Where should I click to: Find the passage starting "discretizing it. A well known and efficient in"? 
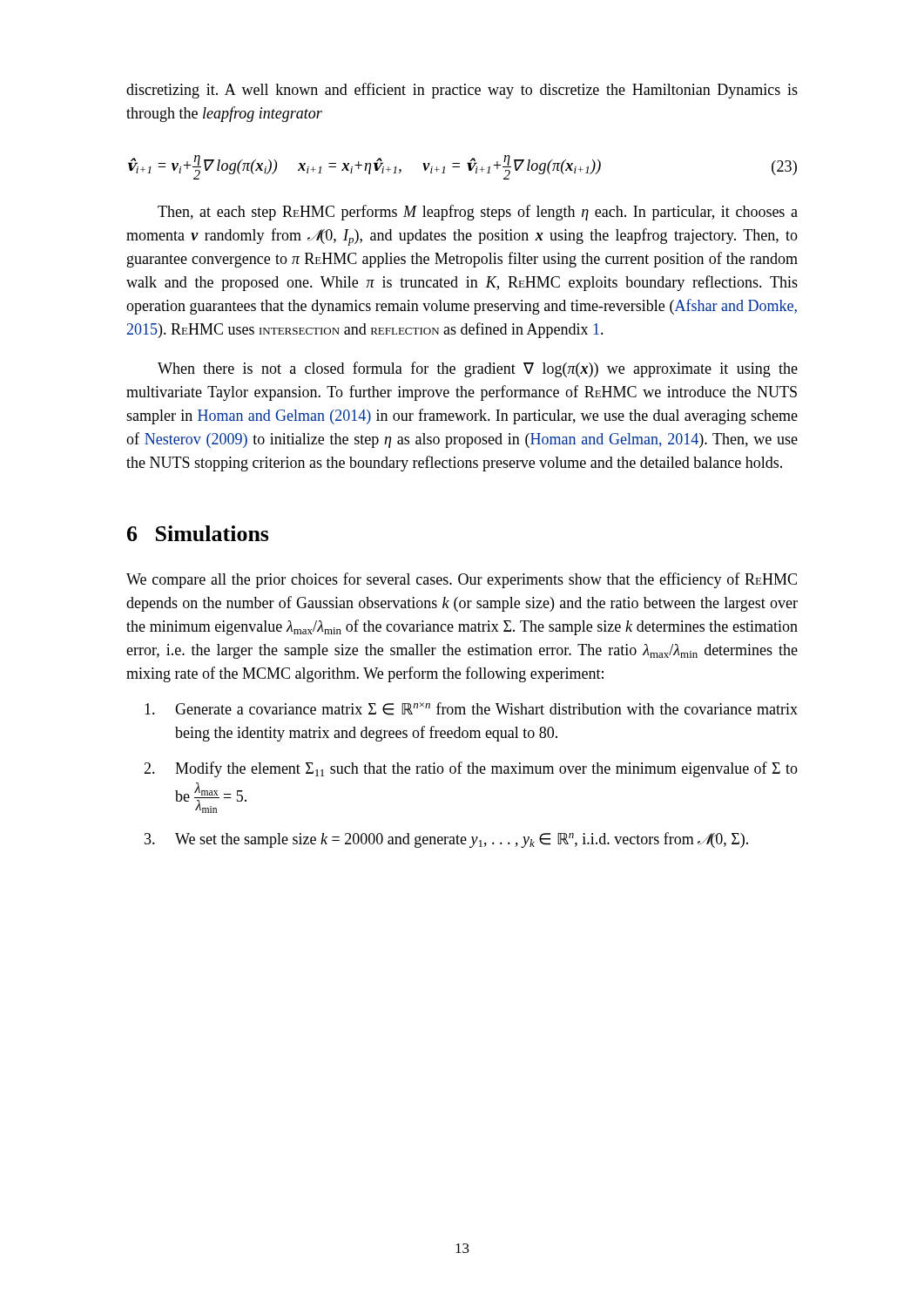coord(462,102)
